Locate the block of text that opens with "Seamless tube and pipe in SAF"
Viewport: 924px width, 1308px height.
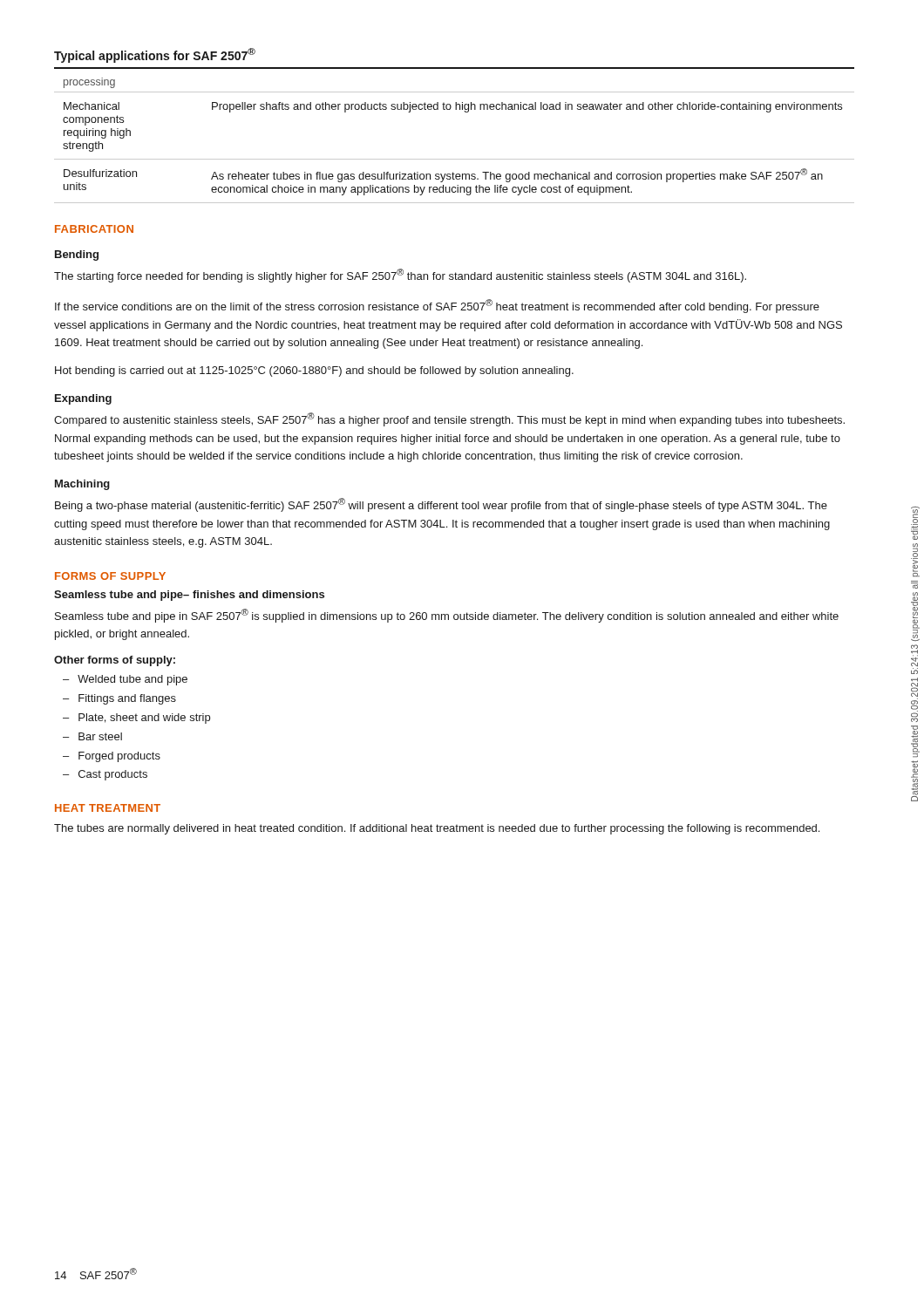pos(446,624)
